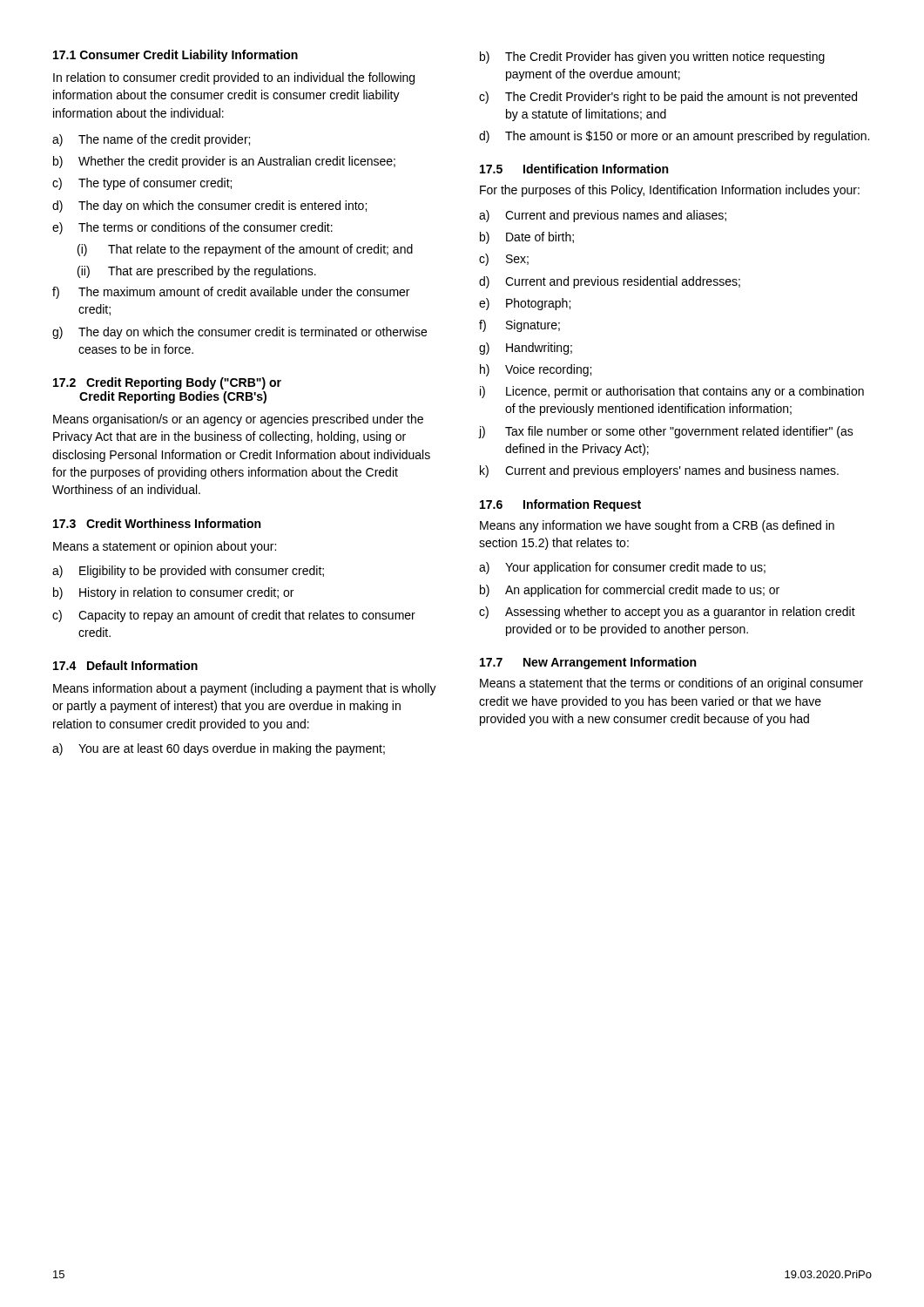The image size is (924, 1307).
Task: Find the block on this page that starts "k) Current and previous employers'"
Action: (x=675, y=471)
